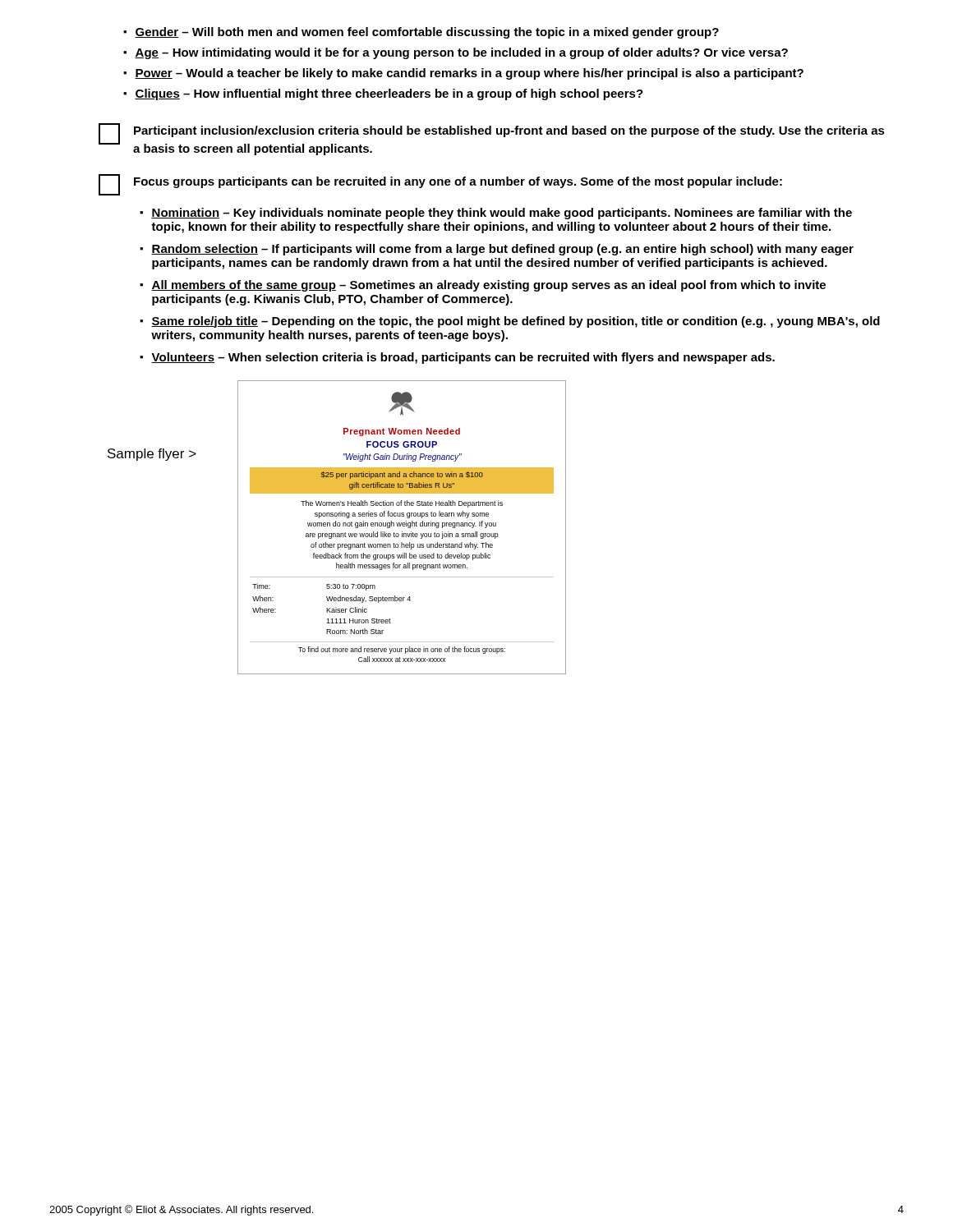Find the text block starting "▪ All members of"
953x1232 pixels.
[513, 291]
